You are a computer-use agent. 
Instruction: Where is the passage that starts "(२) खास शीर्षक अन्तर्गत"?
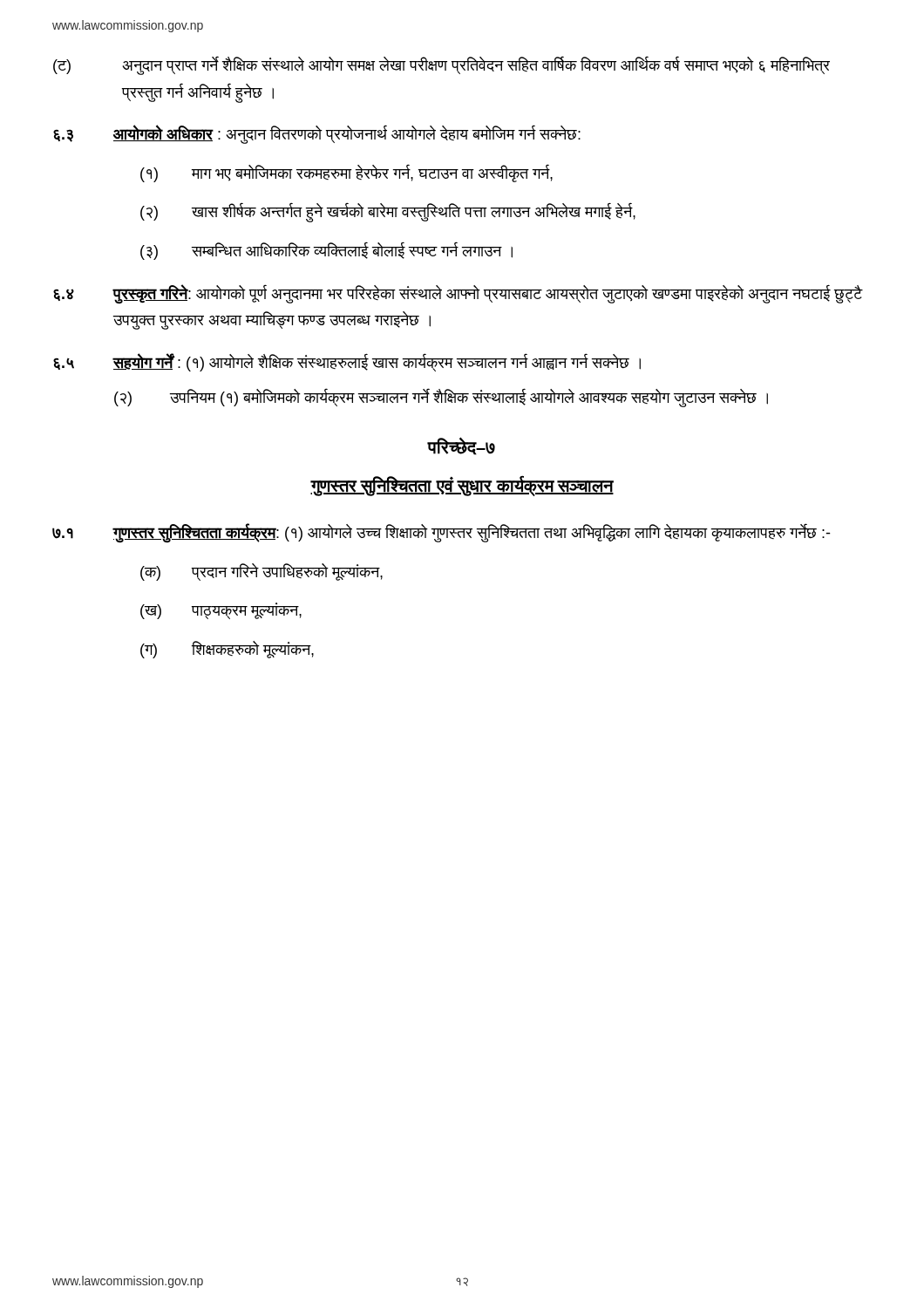[x=388, y=212]
